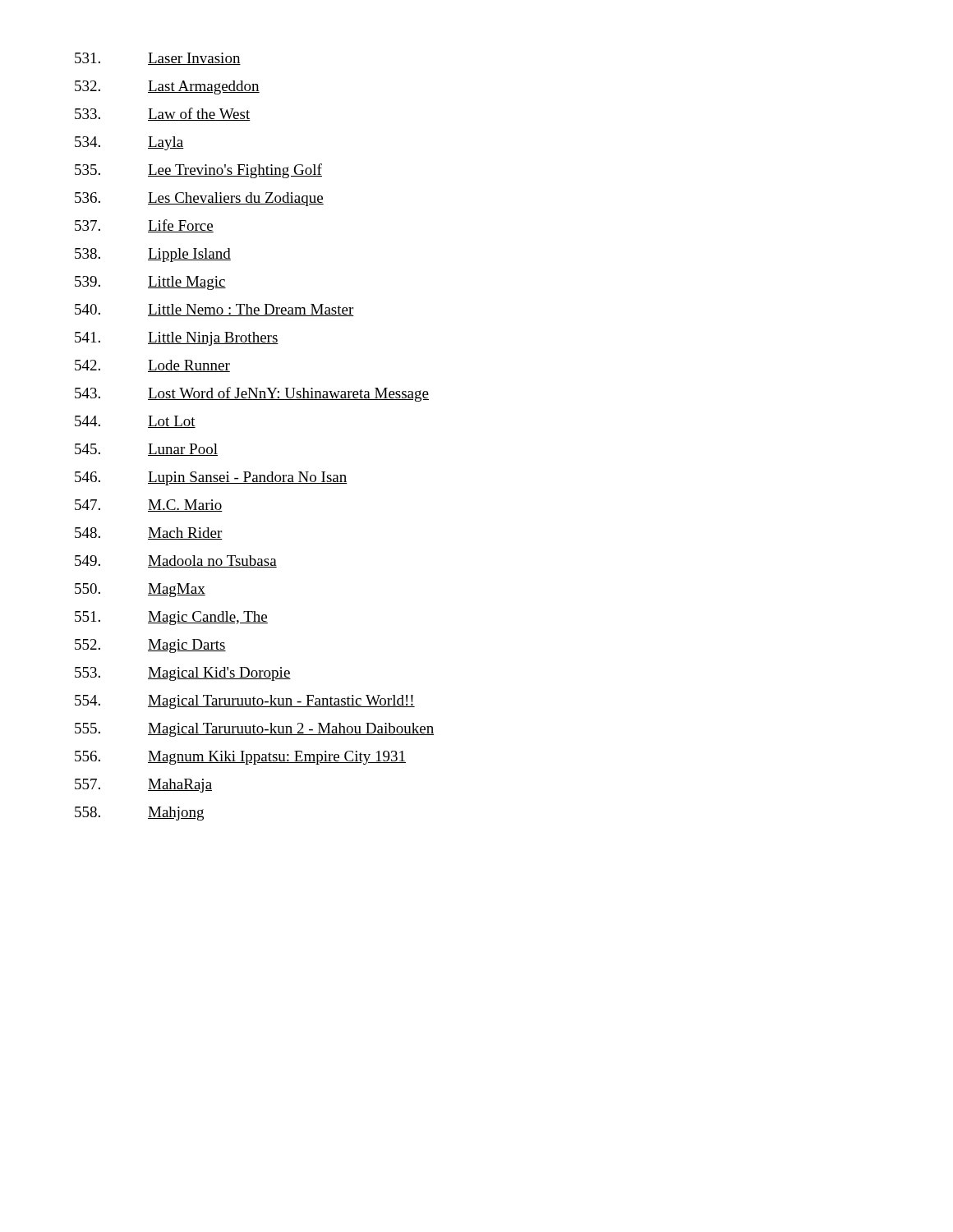Point to the region starting "535. Lee Trevino's Fighting Golf"
Image resolution: width=953 pixels, height=1232 pixels.
click(198, 170)
